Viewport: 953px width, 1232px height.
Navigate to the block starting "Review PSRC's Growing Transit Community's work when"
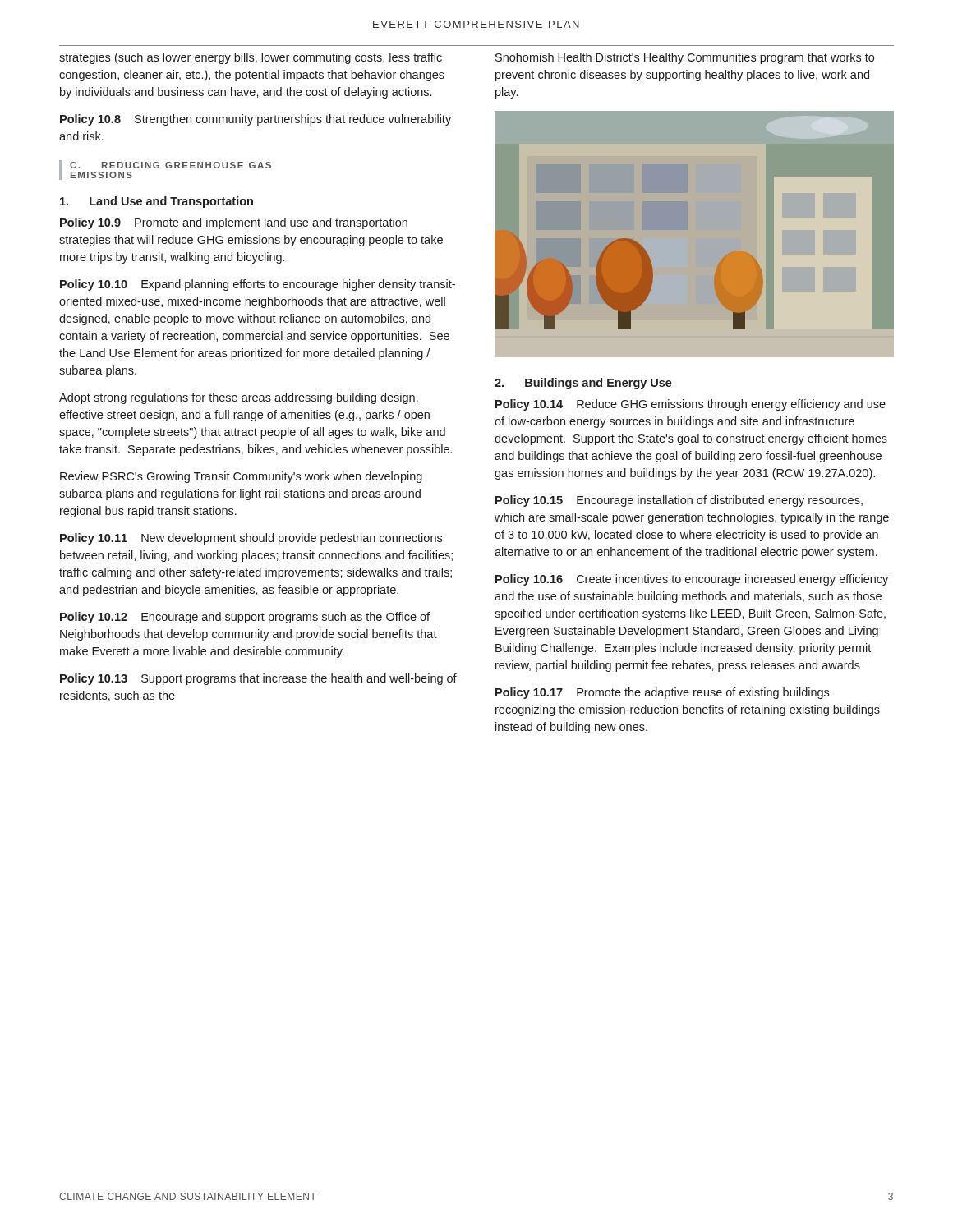tap(241, 494)
